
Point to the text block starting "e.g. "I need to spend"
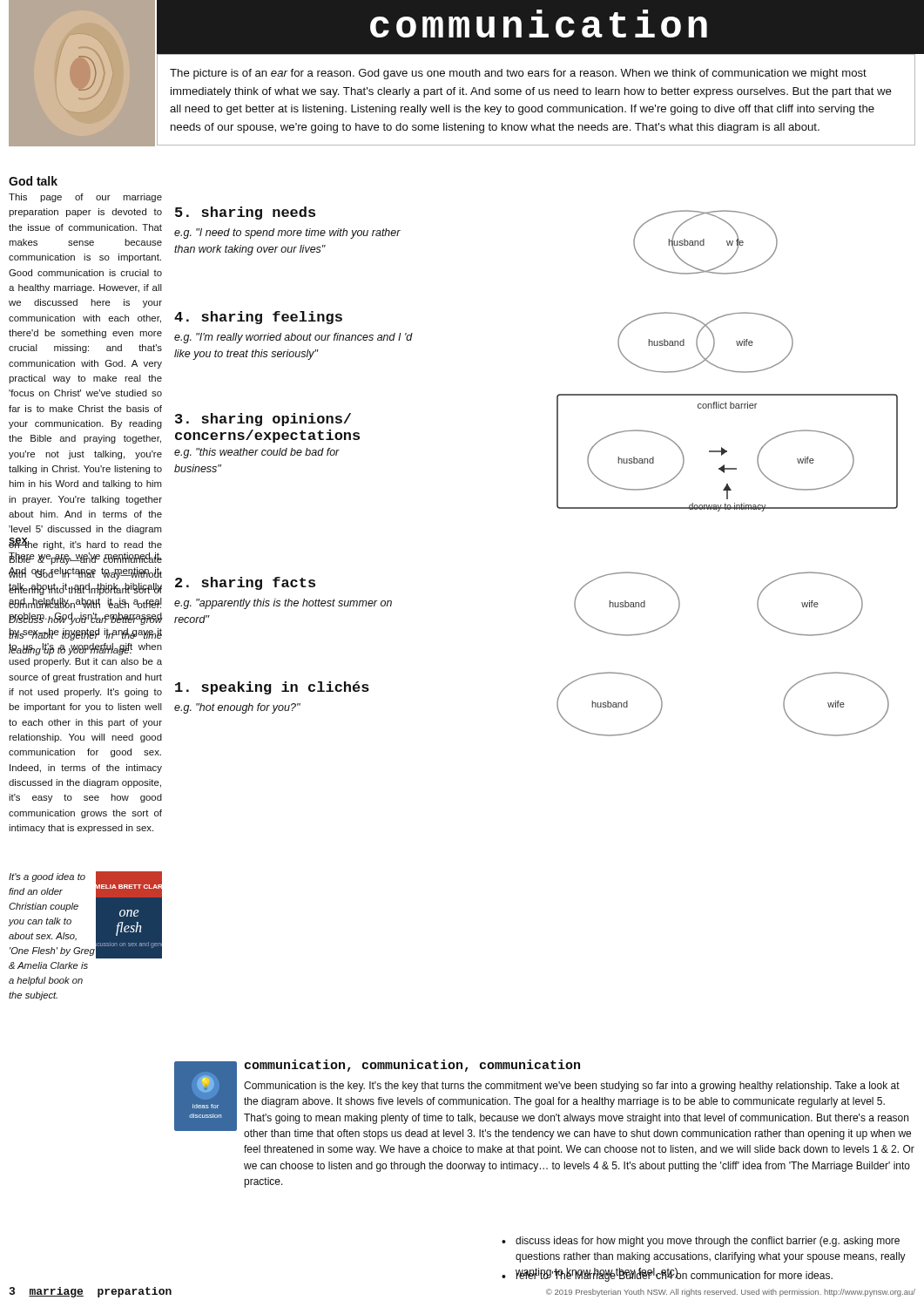click(x=287, y=241)
